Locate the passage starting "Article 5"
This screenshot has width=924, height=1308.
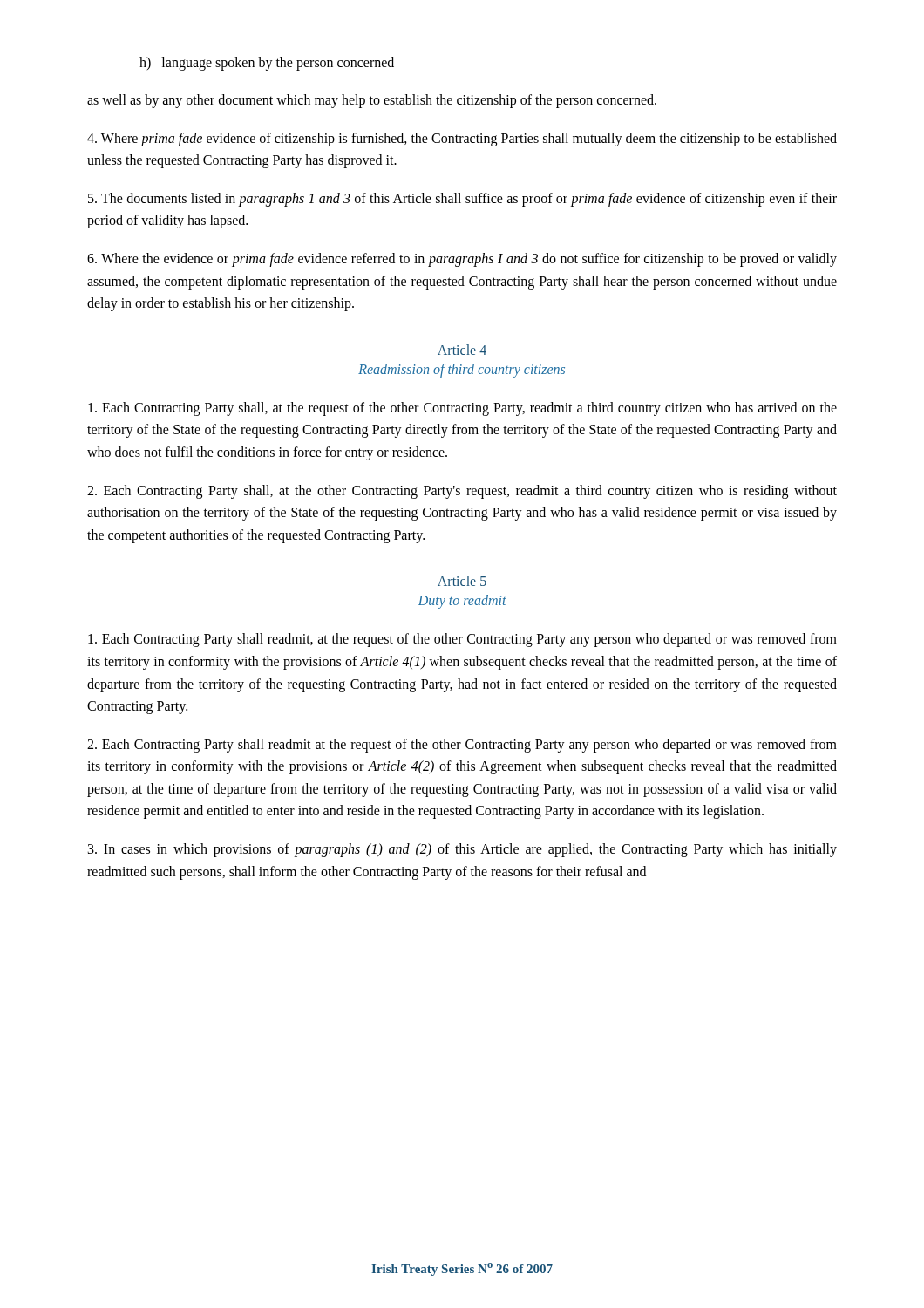tap(462, 581)
